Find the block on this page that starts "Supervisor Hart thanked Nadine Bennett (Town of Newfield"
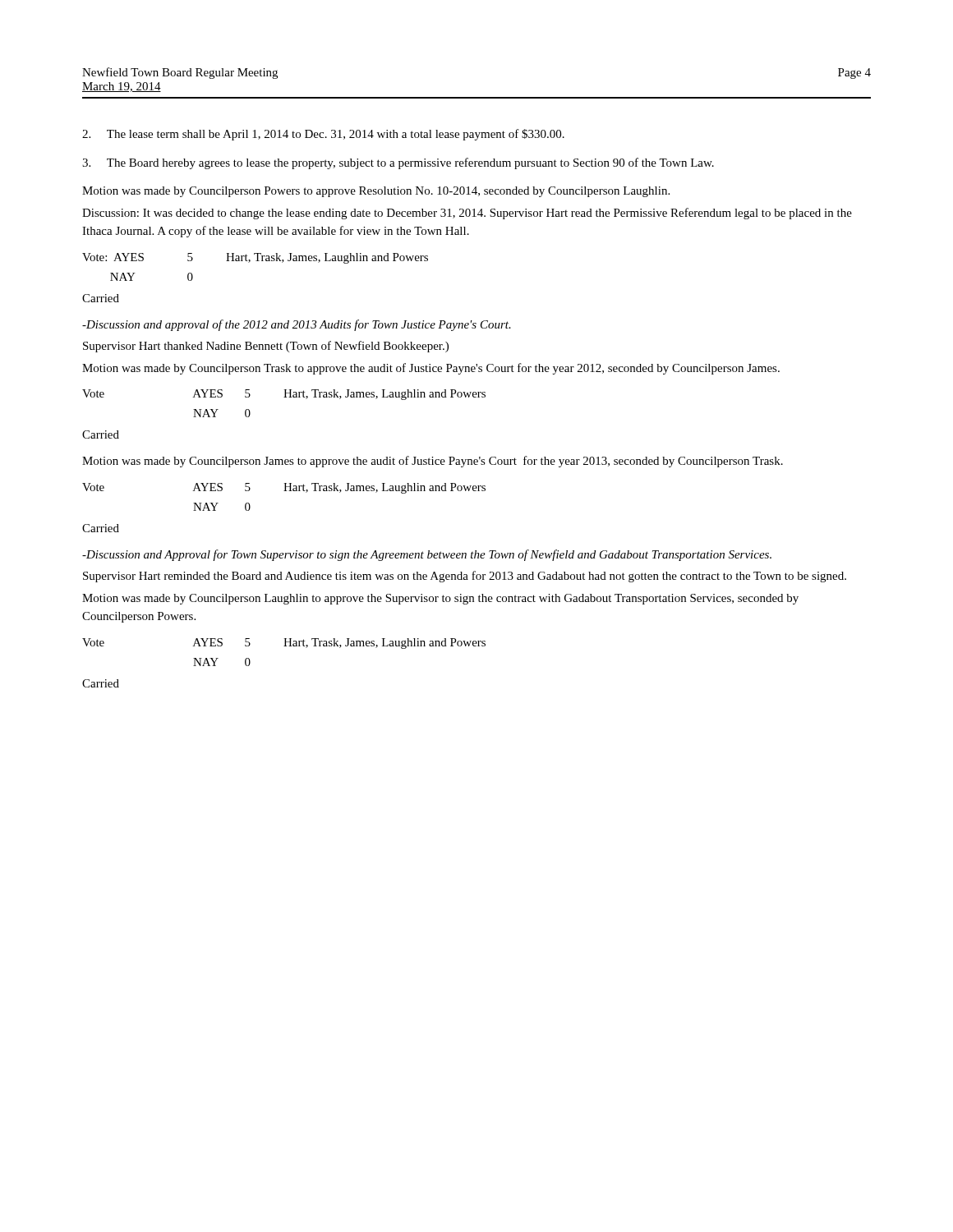 [x=266, y=346]
